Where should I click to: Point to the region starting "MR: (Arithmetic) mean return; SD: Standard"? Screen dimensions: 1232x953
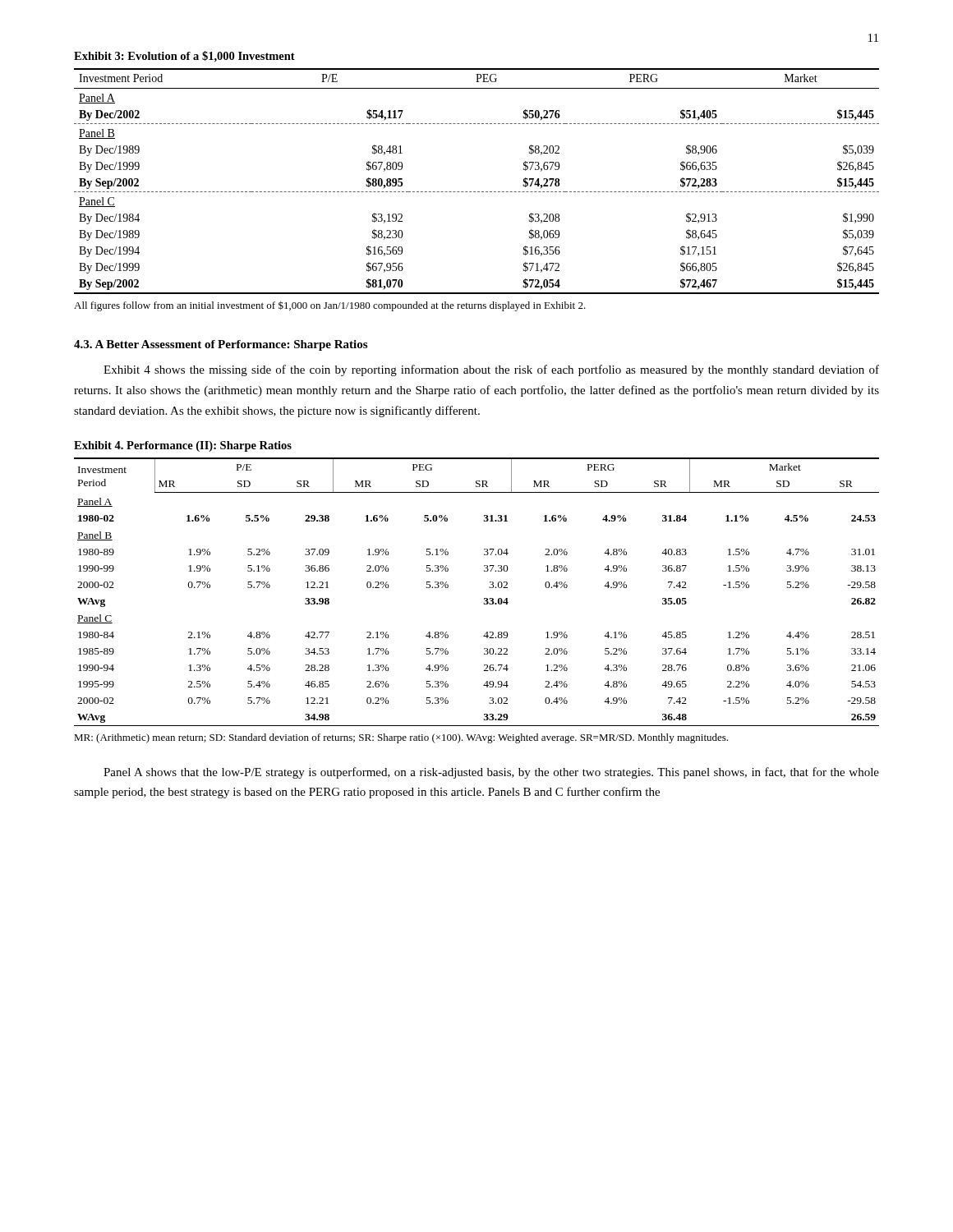401,737
